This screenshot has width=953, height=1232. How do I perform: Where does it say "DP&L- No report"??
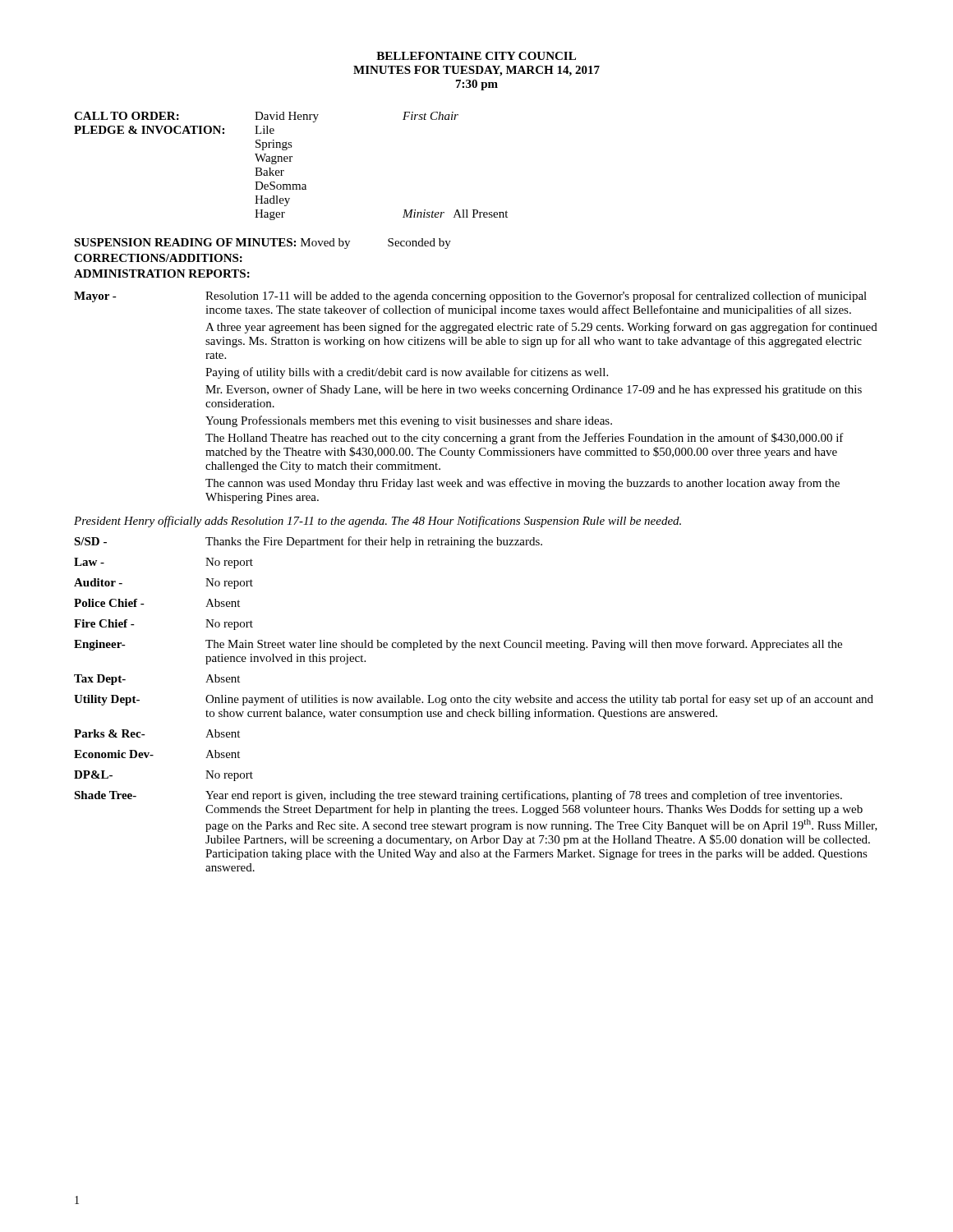click(96, 776)
